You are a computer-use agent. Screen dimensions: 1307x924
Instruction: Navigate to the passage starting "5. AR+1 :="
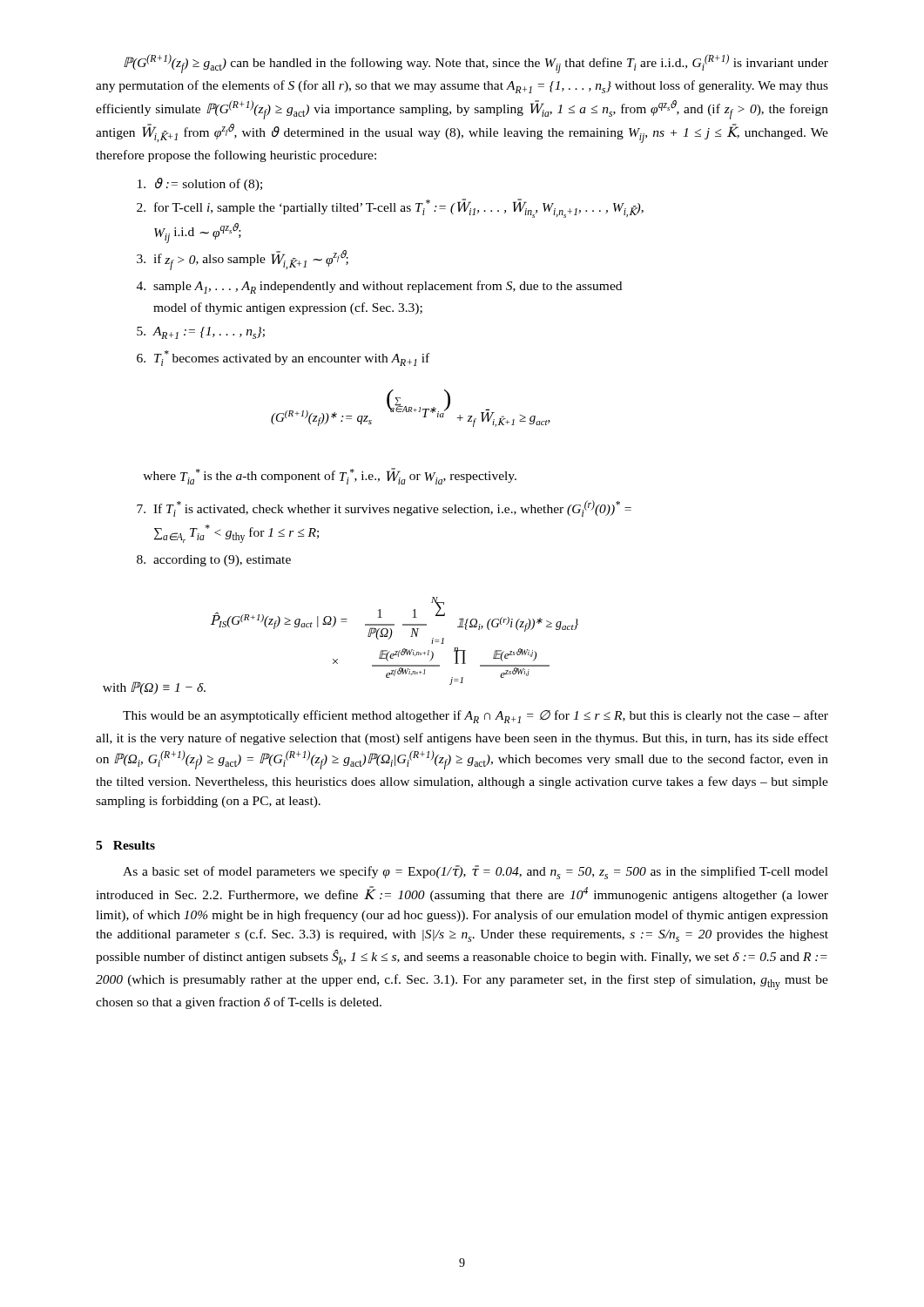[201, 332]
